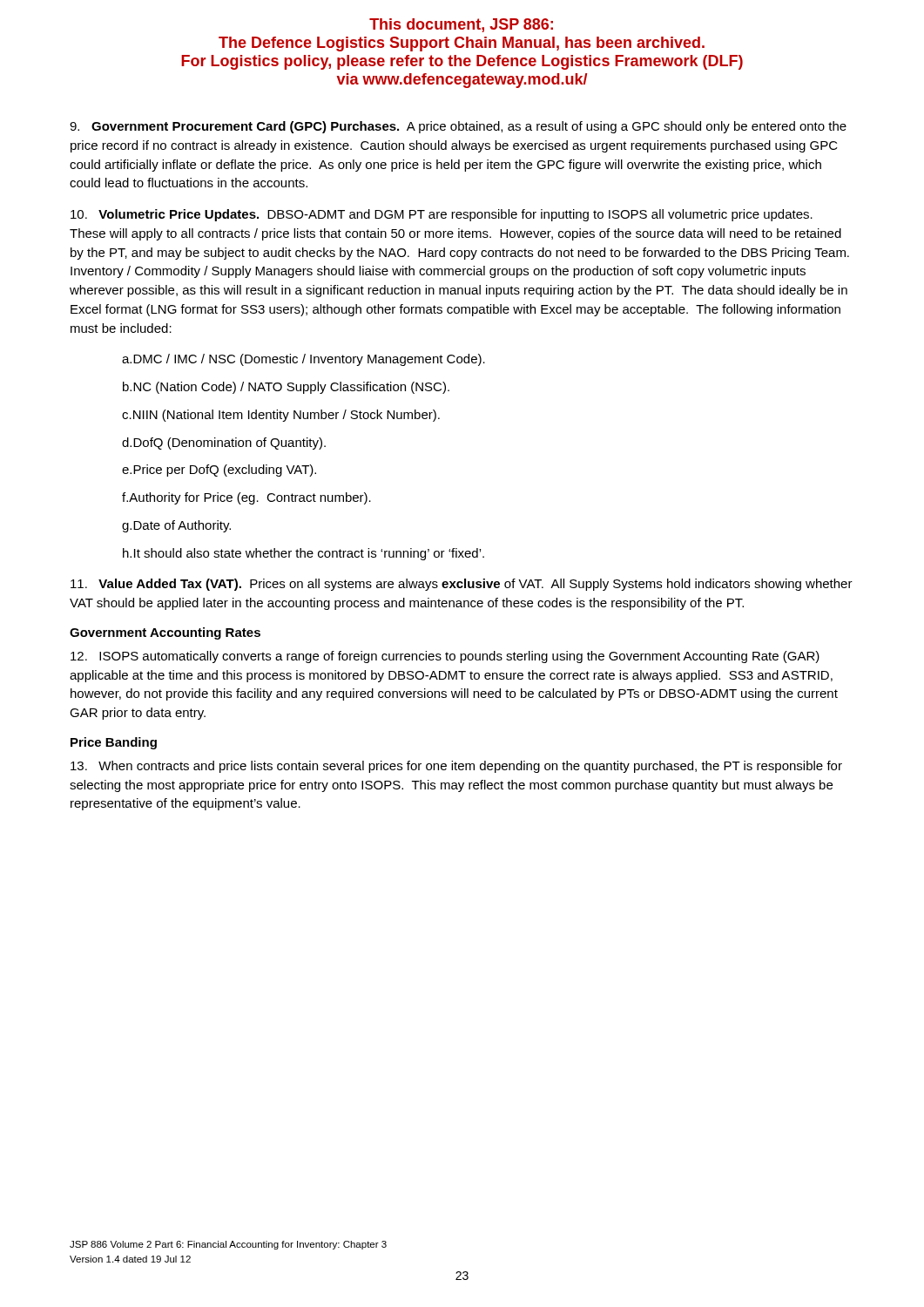The height and width of the screenshot is (1307, 924).
Task: Locate the block of text that opens with "h. It should"
Action: (462, 553)
